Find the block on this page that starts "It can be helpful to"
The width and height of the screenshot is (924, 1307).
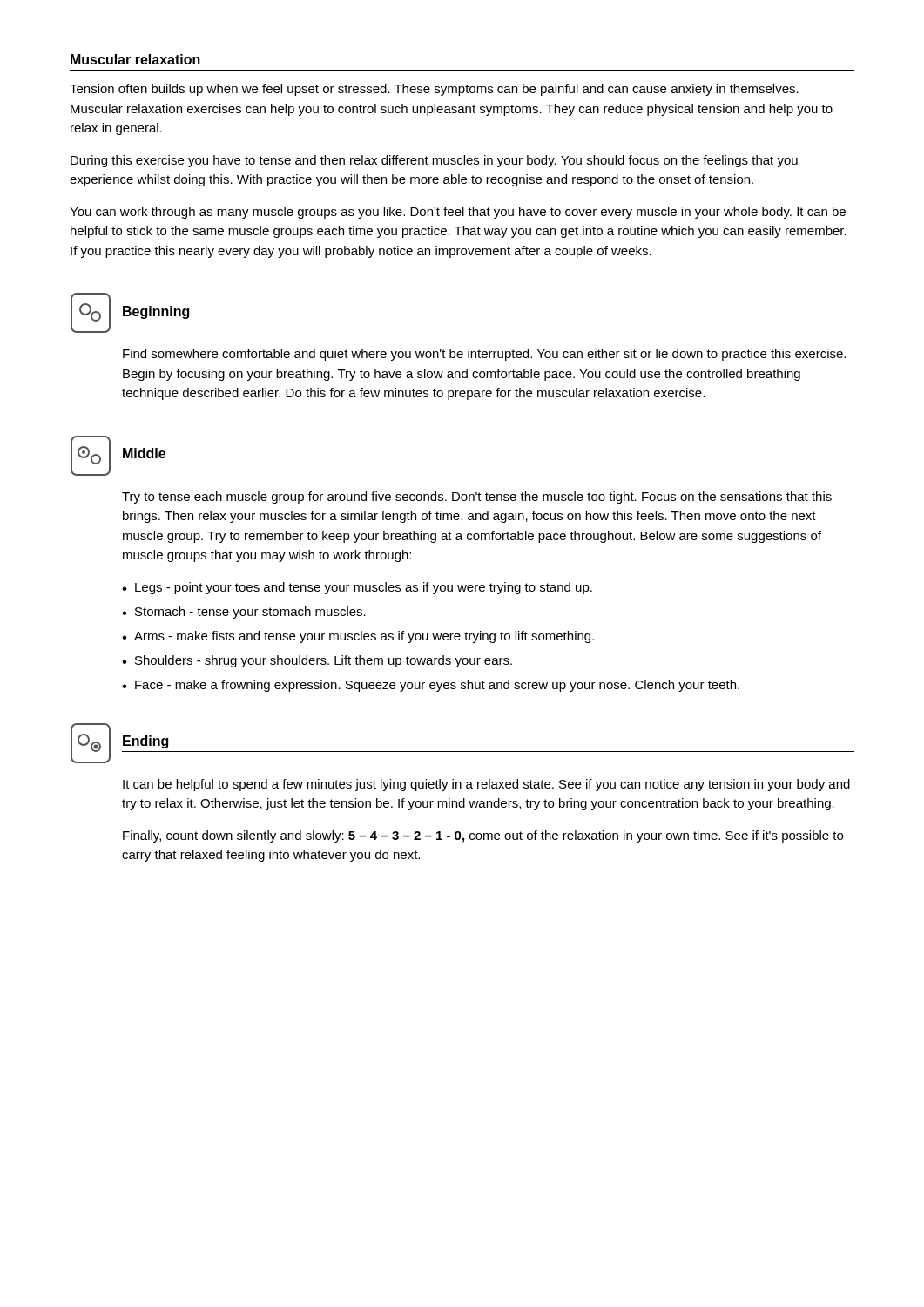click(486, 794)
